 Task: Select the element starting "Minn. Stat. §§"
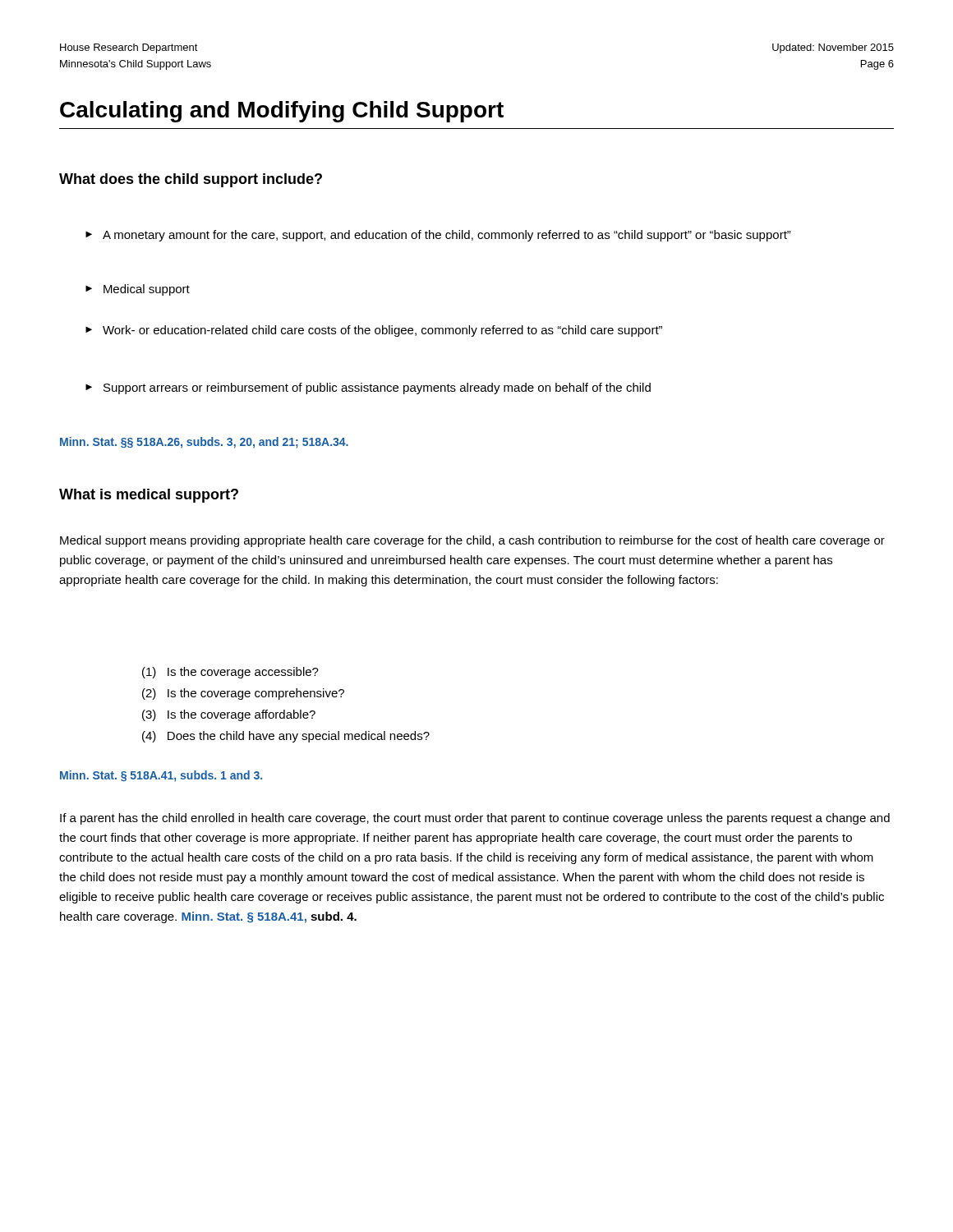click(x=204, y=442)
